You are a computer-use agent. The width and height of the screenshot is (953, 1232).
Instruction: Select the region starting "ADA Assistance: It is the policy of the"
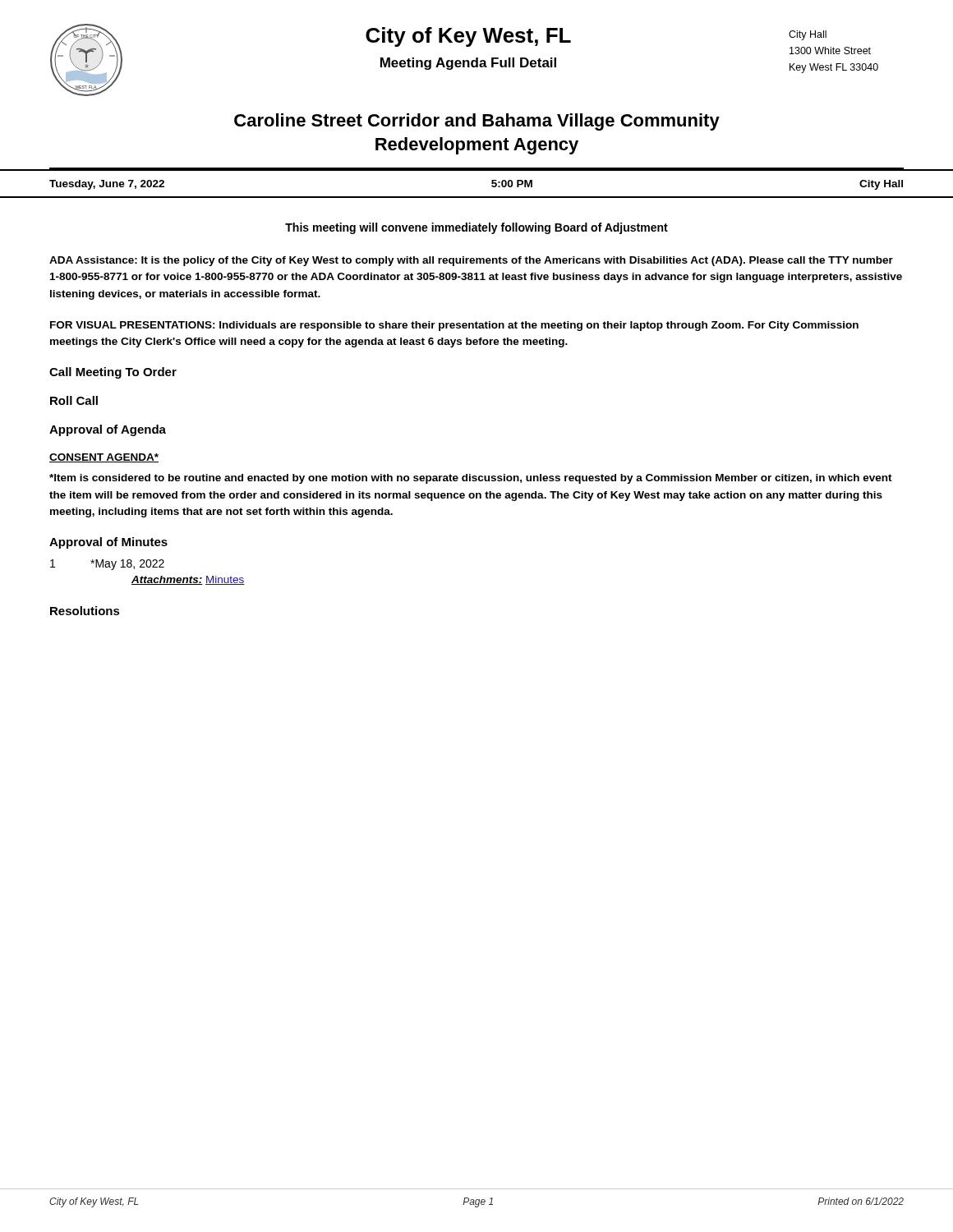(476, 277)
